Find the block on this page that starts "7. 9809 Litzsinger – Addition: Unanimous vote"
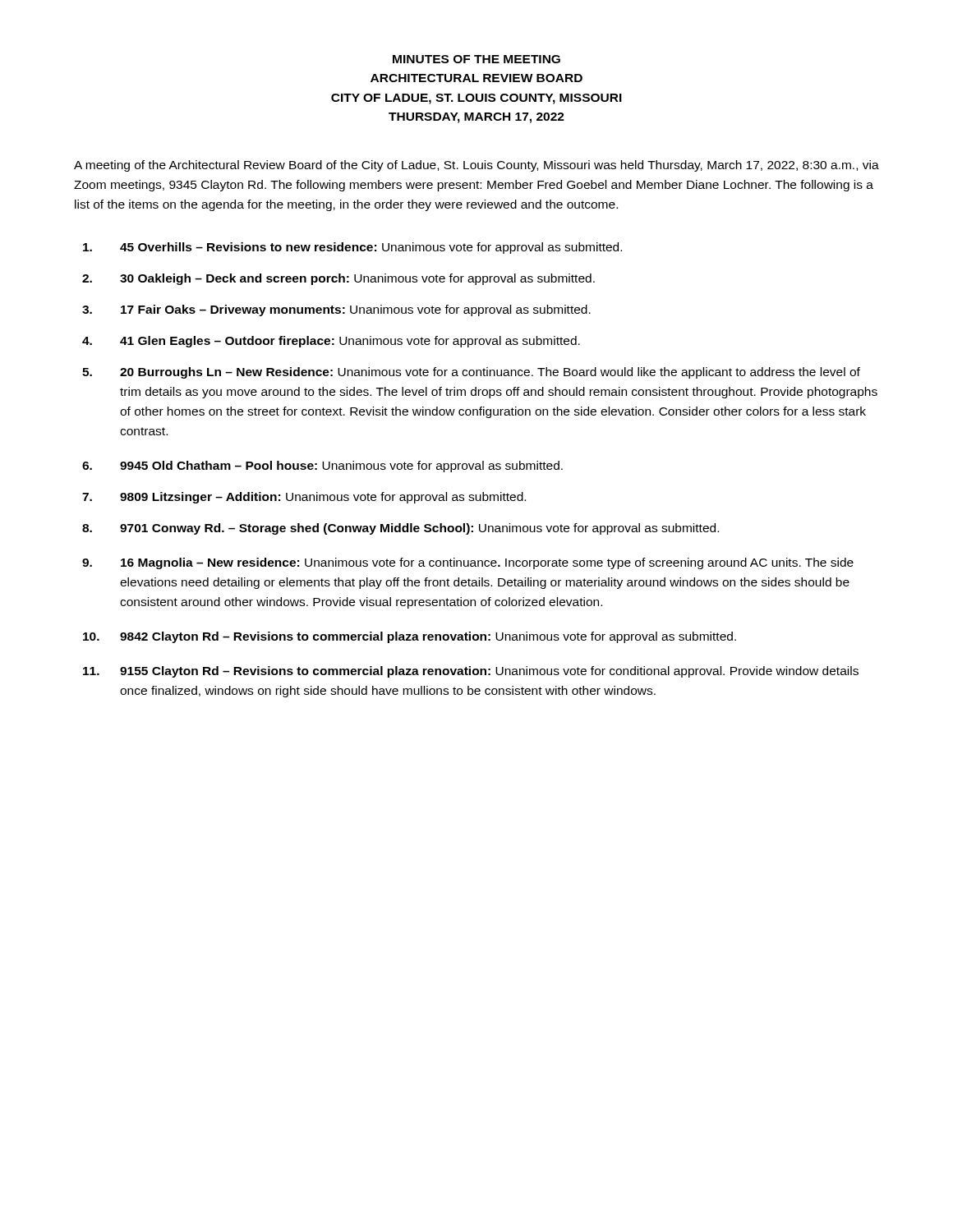Screen dimensions: 1232x953 pyautogui.click(x=481, y=497)
